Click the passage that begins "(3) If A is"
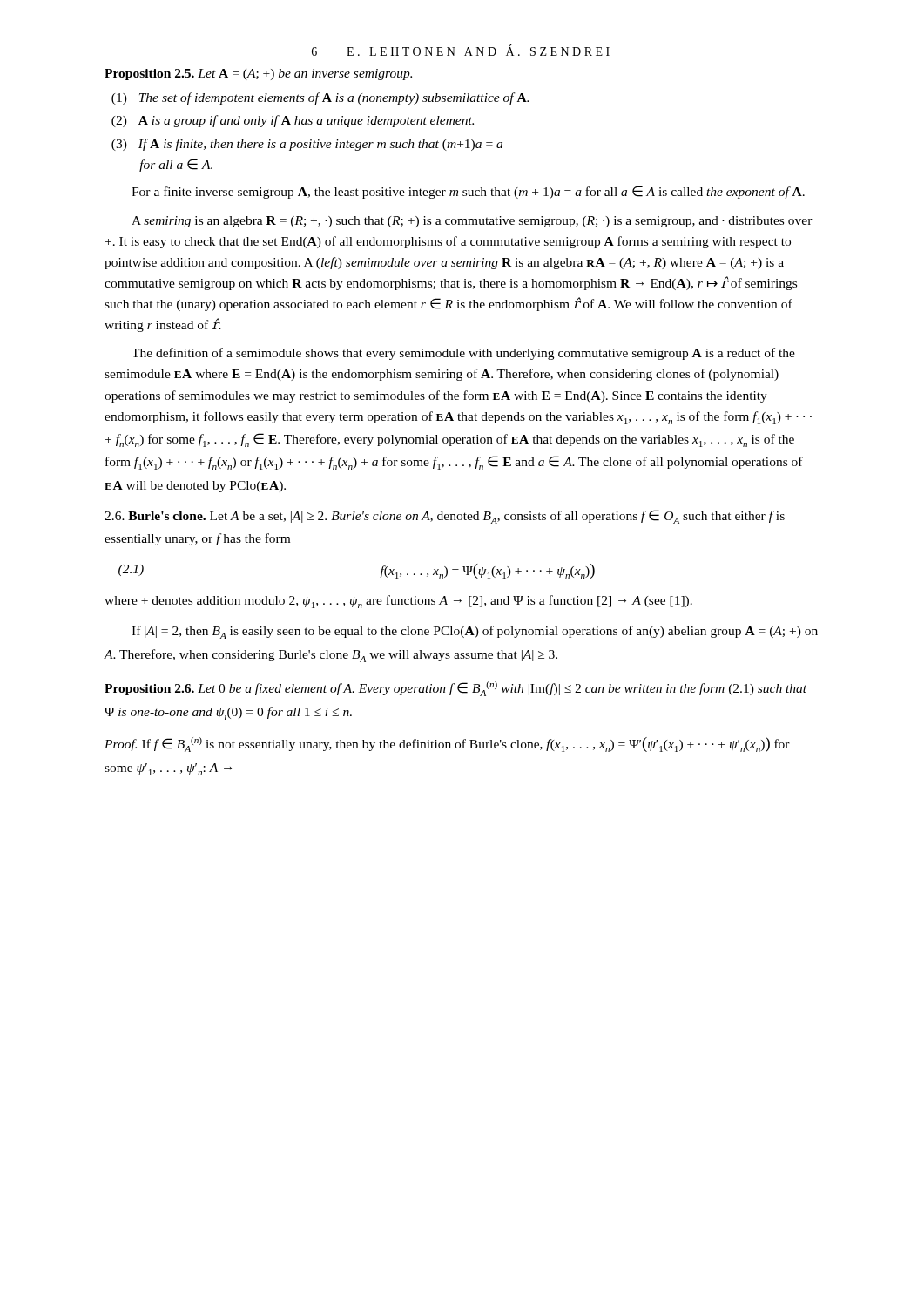924x1307 pixels. pos(307,152)
